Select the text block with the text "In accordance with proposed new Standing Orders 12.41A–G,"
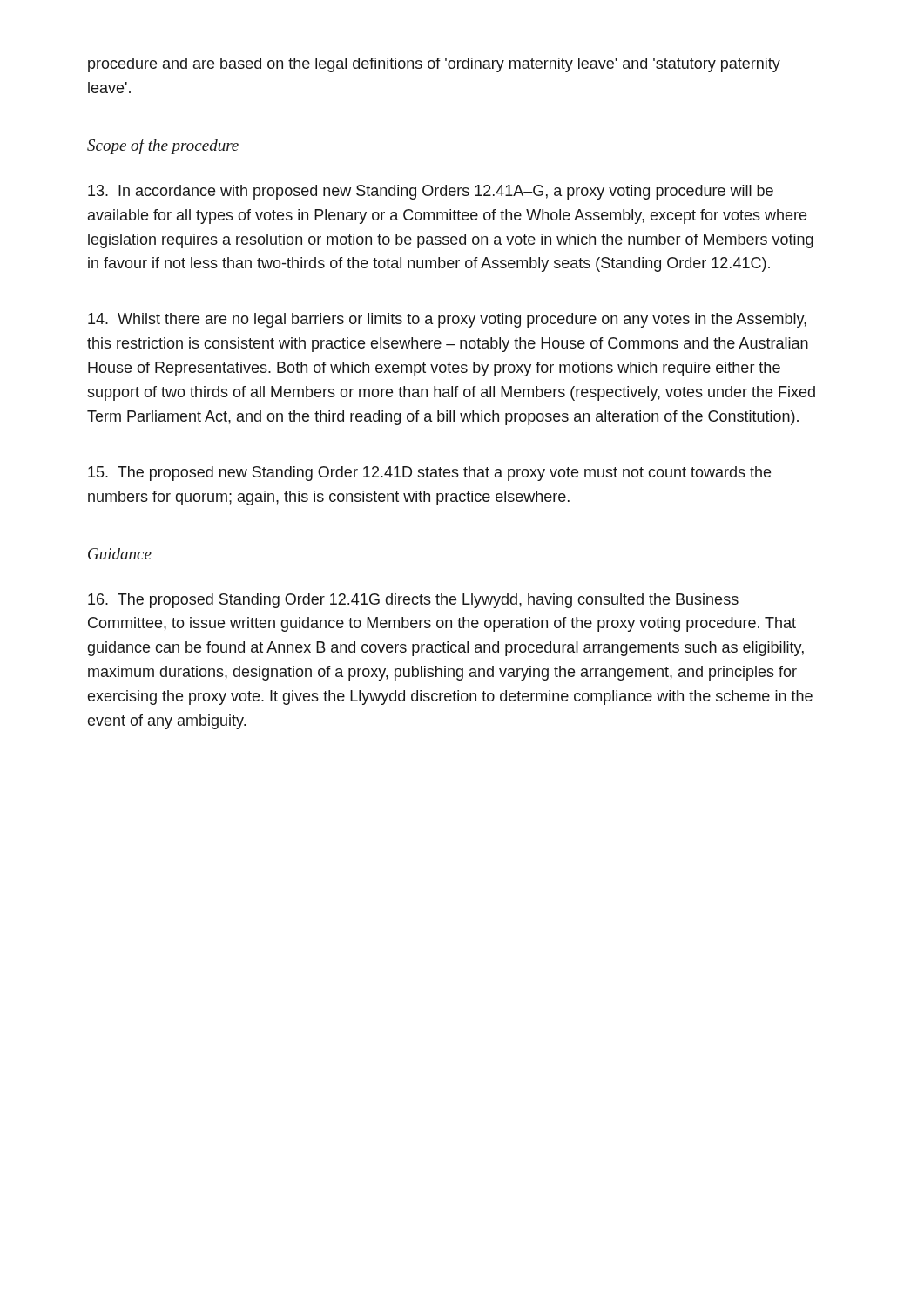The height and width of the screenshot is (1307, 924). (450, 227)
